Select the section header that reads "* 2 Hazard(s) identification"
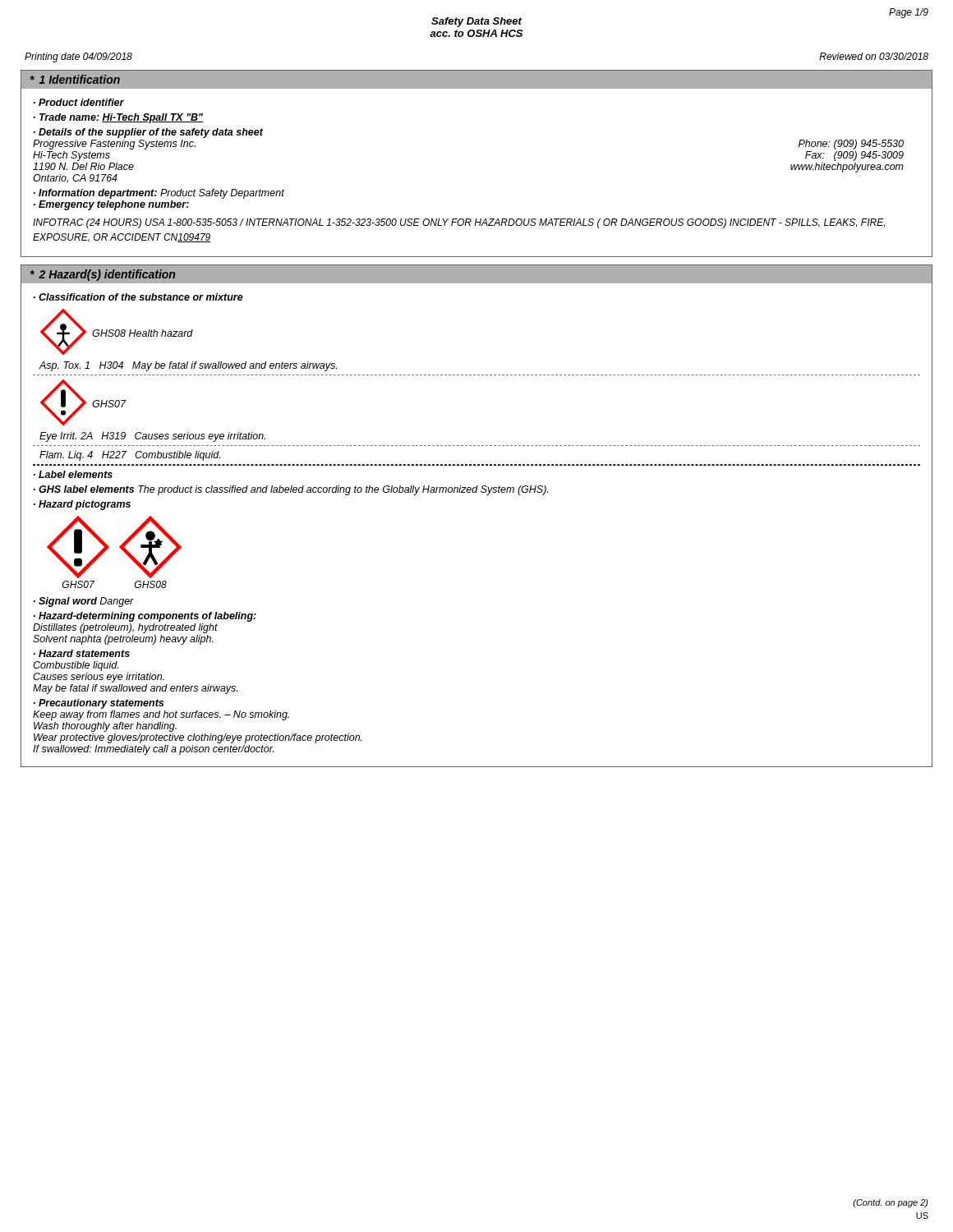 103,274
